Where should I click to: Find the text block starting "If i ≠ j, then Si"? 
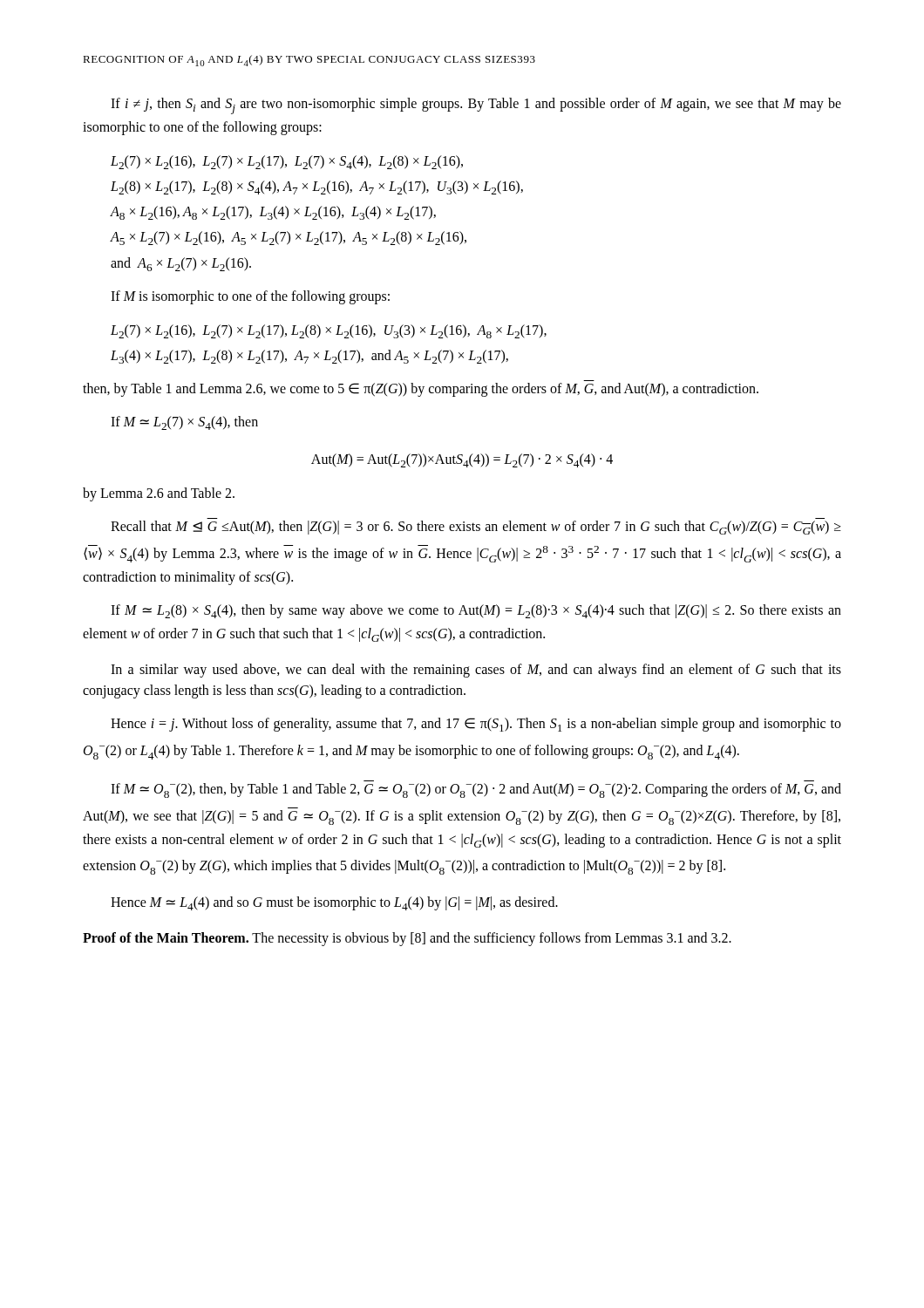[462, 115]
